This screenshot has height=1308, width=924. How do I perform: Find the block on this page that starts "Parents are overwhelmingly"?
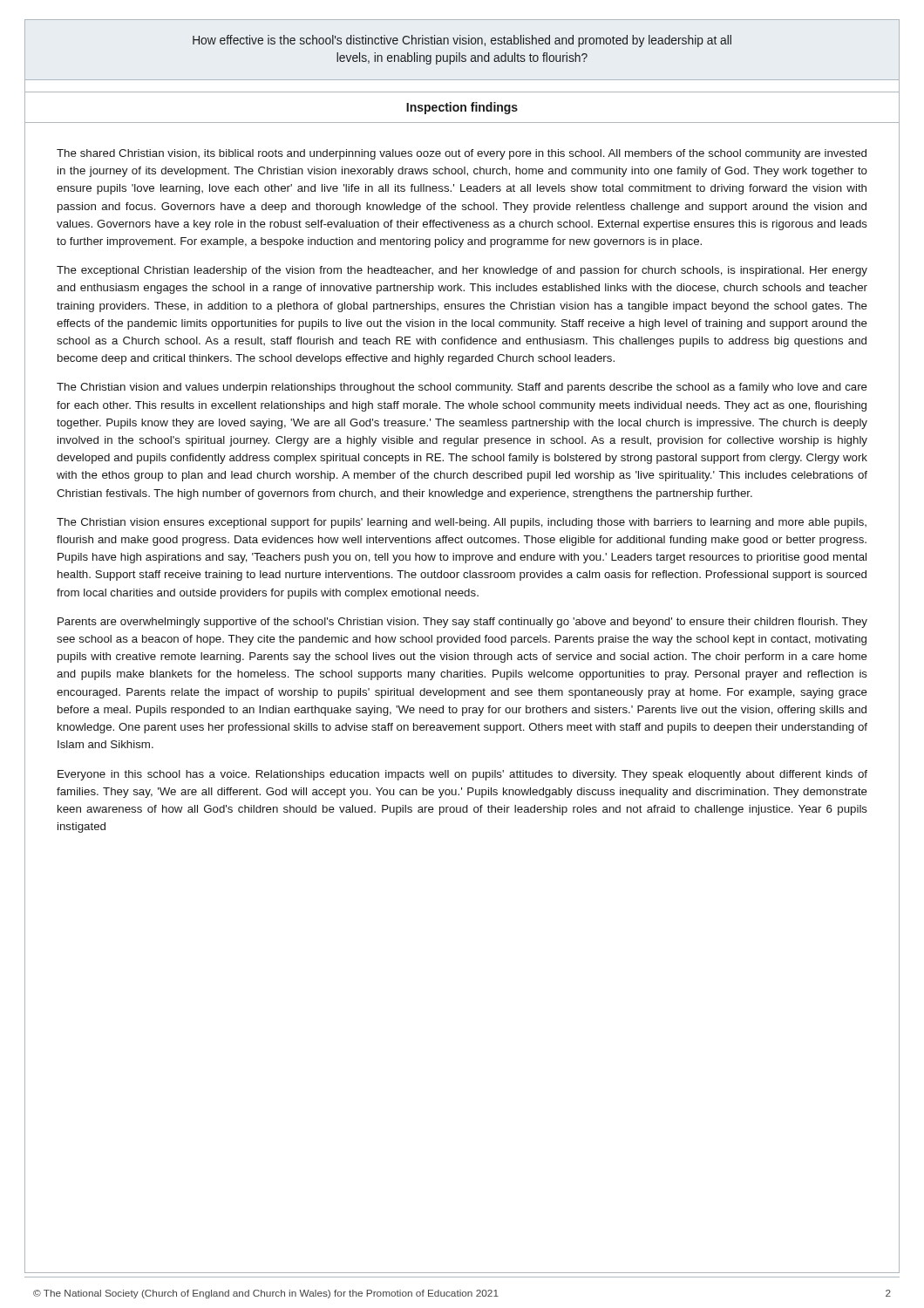pos(462,683)
